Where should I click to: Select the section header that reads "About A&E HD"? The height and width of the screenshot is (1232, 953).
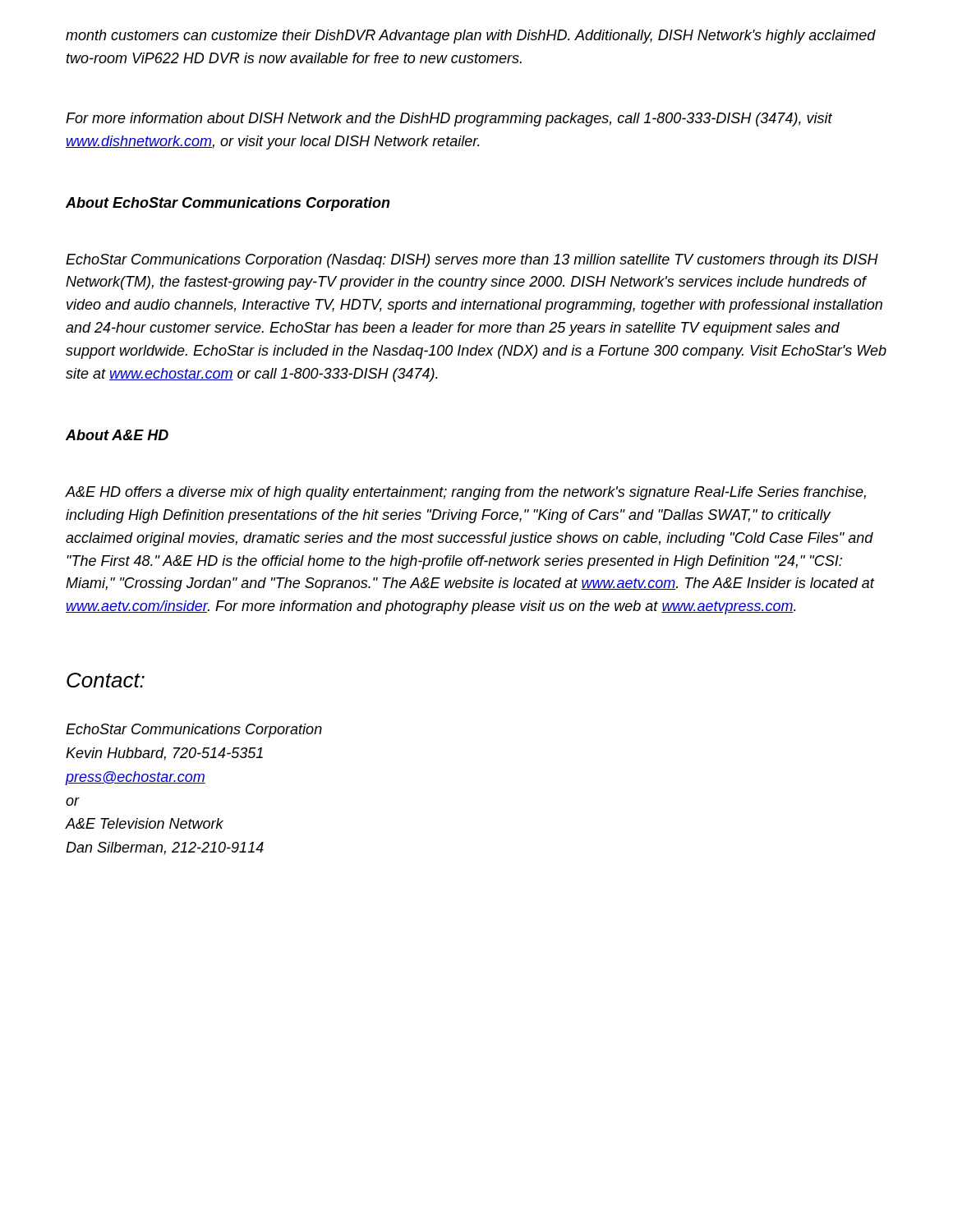117,435
